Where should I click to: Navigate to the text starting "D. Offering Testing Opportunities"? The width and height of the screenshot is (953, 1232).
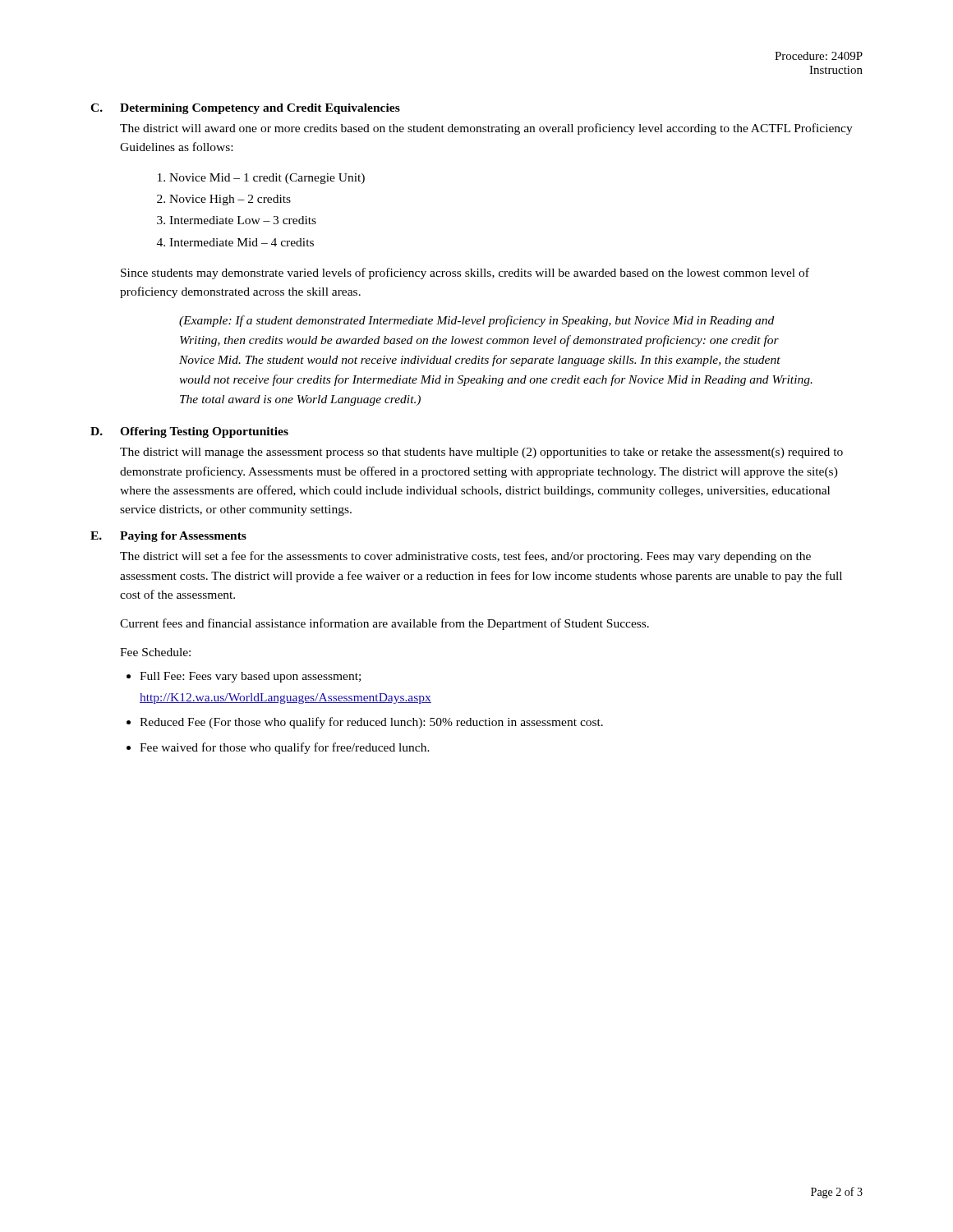coord(189,432)
